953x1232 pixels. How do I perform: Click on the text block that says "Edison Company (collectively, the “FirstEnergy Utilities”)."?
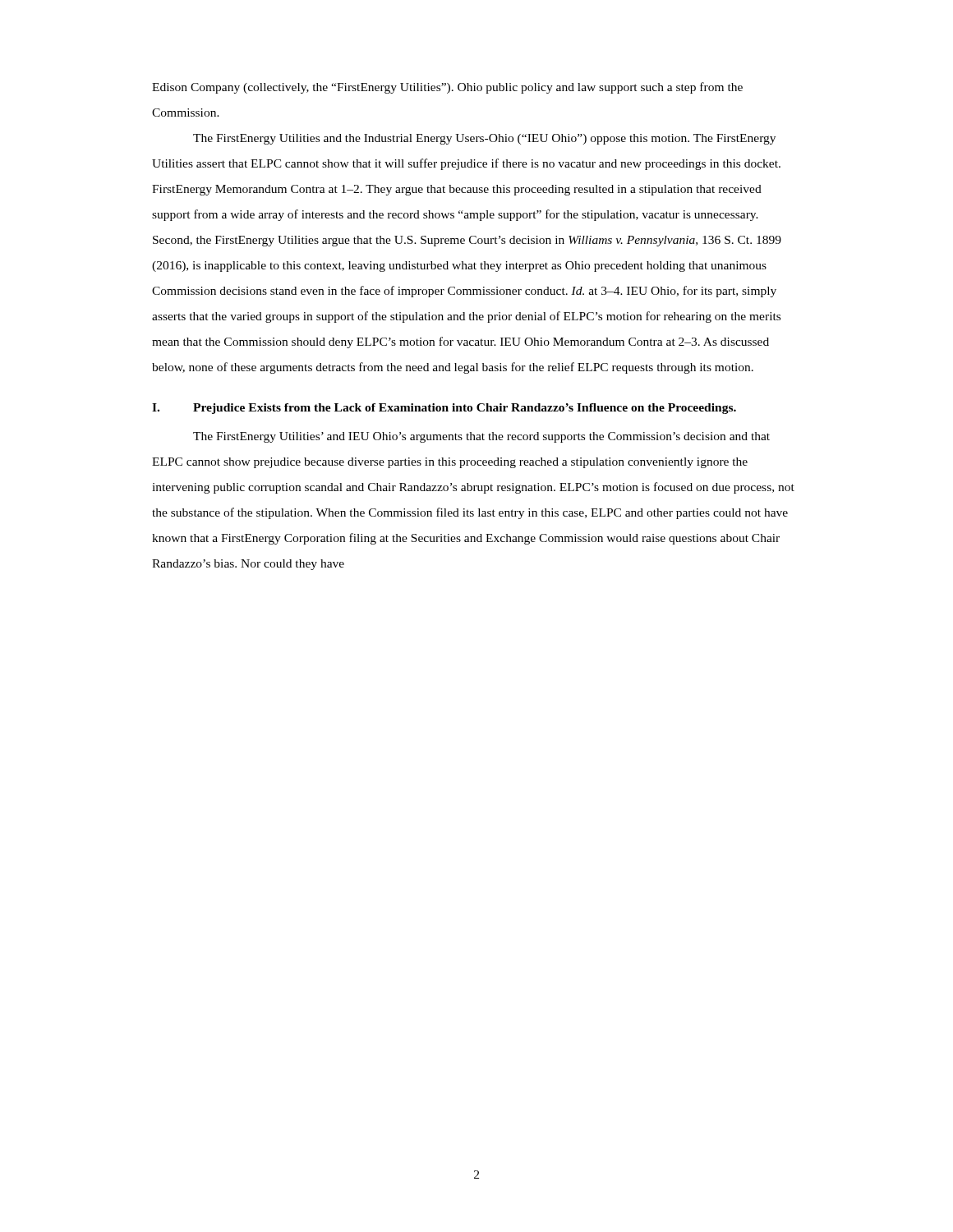click(x=476, y=99)
